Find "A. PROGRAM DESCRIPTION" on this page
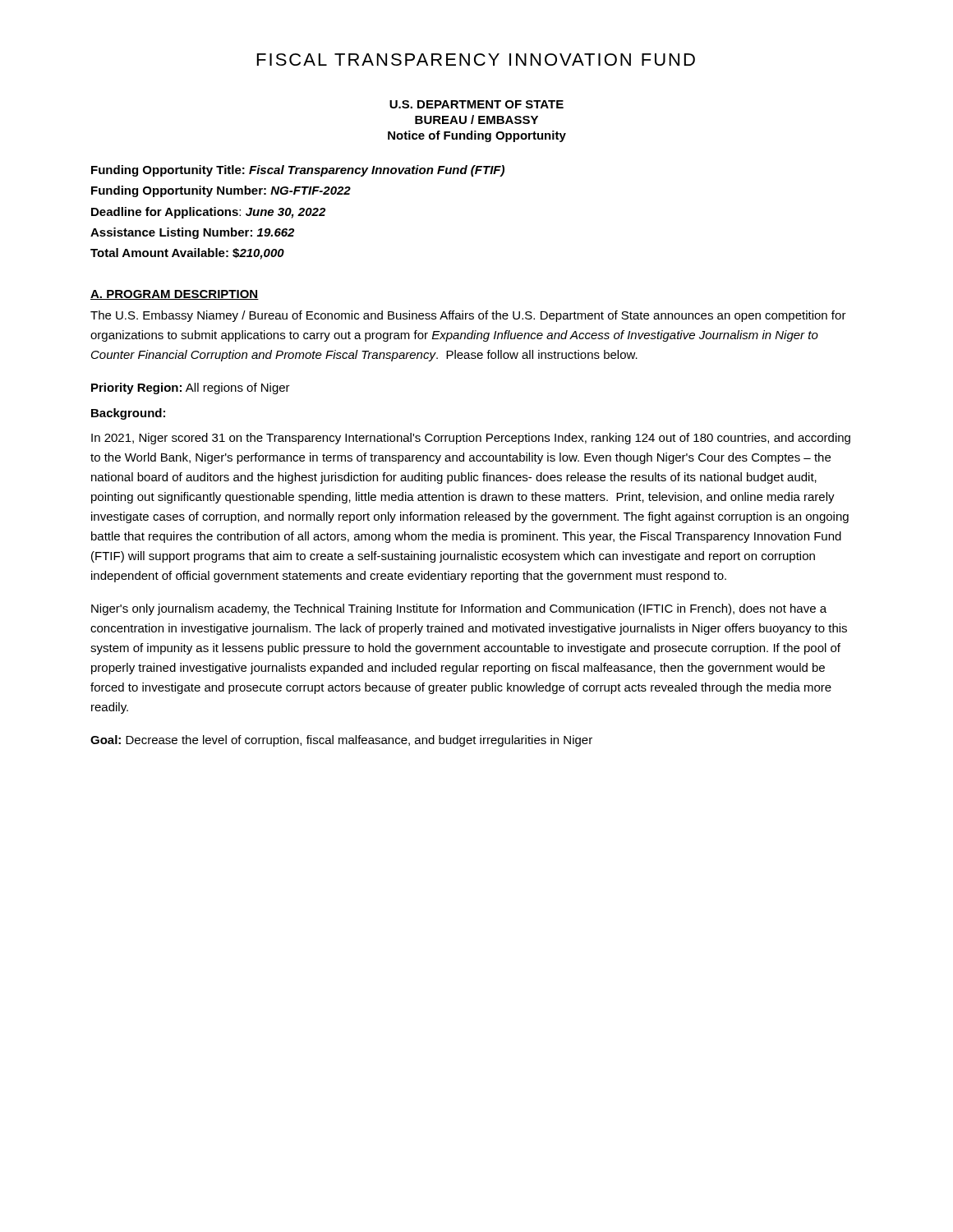This screenshot has width=953, height=1232. tap(174, 294)
